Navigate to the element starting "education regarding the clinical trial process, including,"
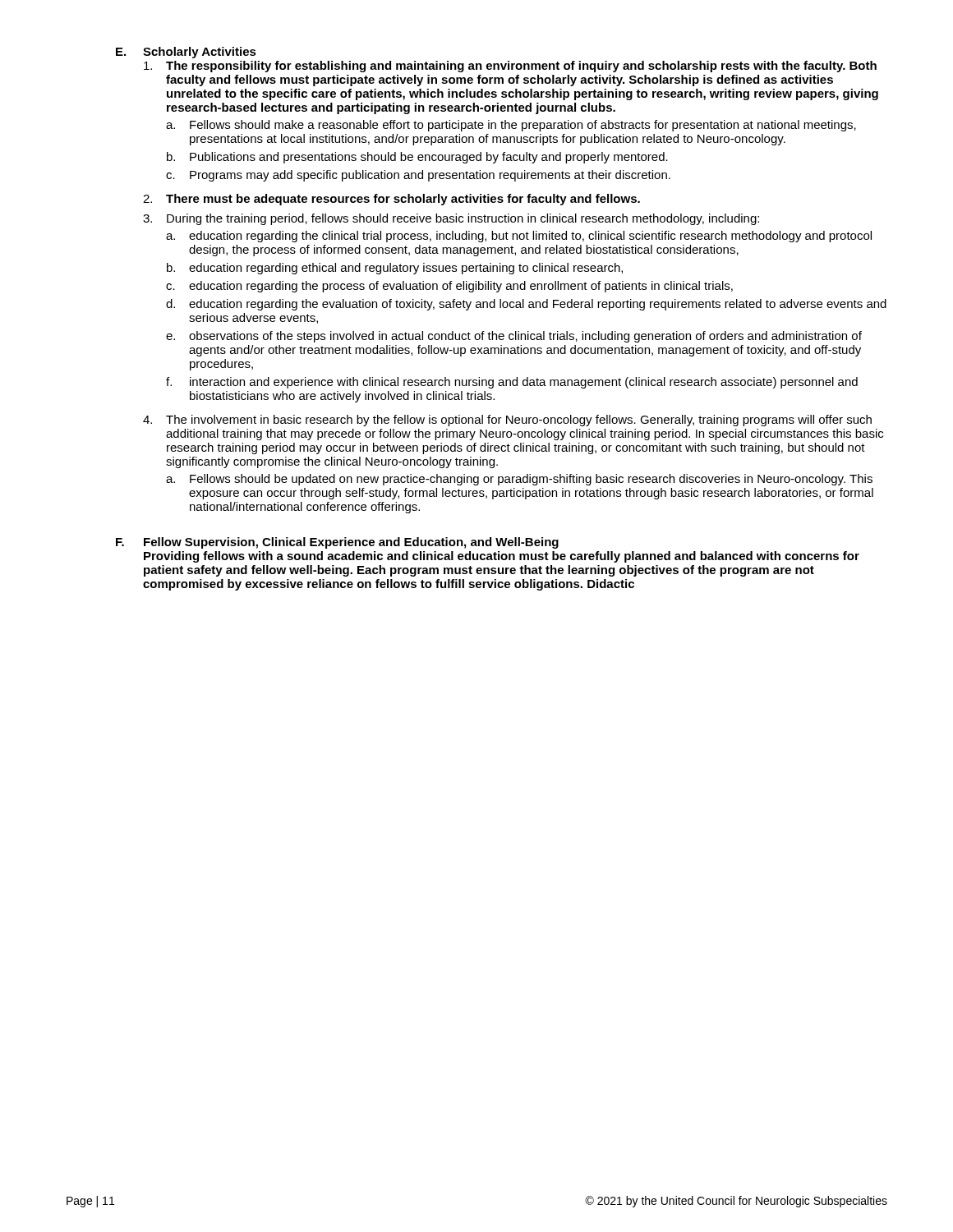This screenshot has height=1232, width=953. coord(538,242)
